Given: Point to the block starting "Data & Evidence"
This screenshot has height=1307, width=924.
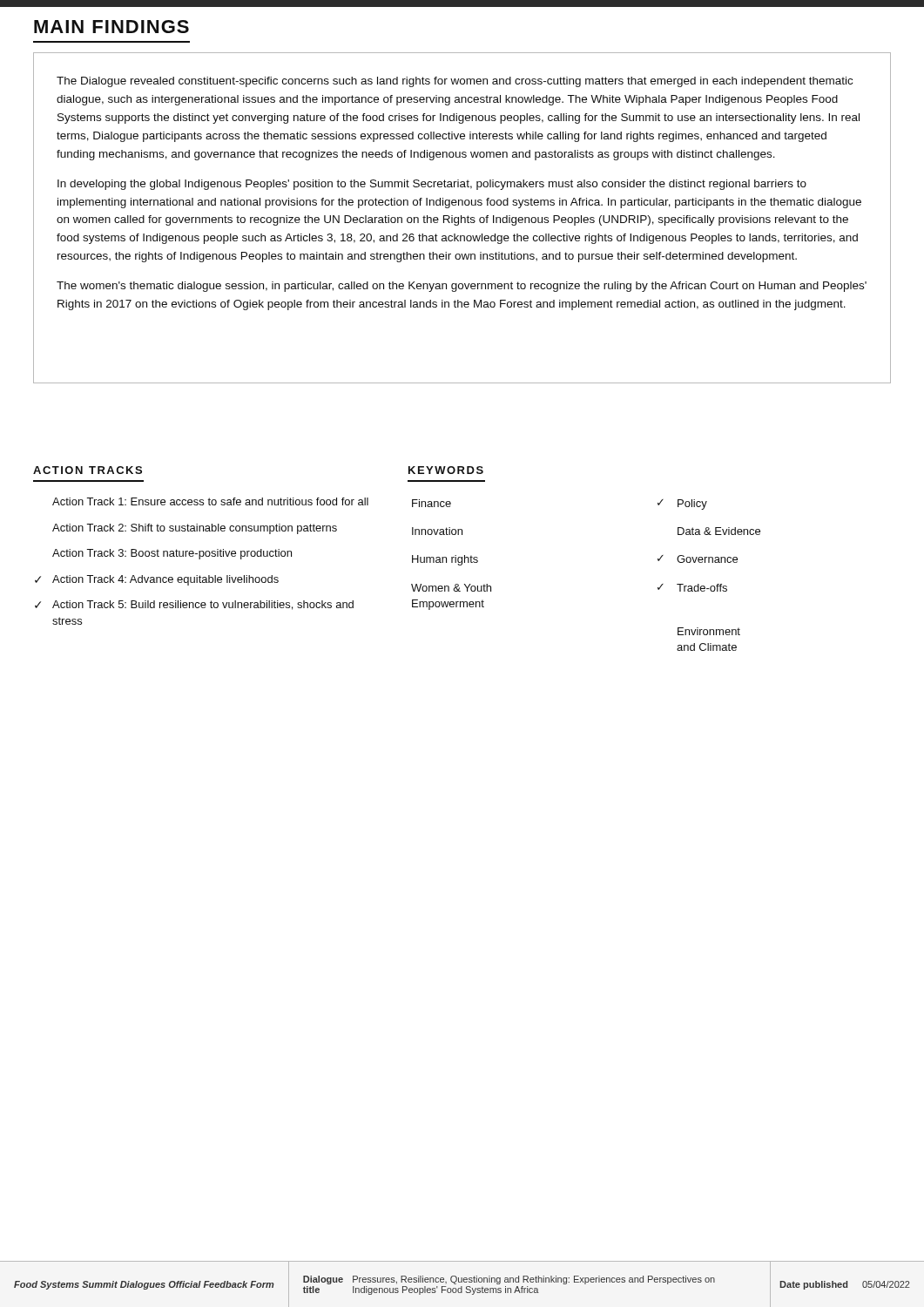Looking at the screenshot, I should (x=719, y=531).
